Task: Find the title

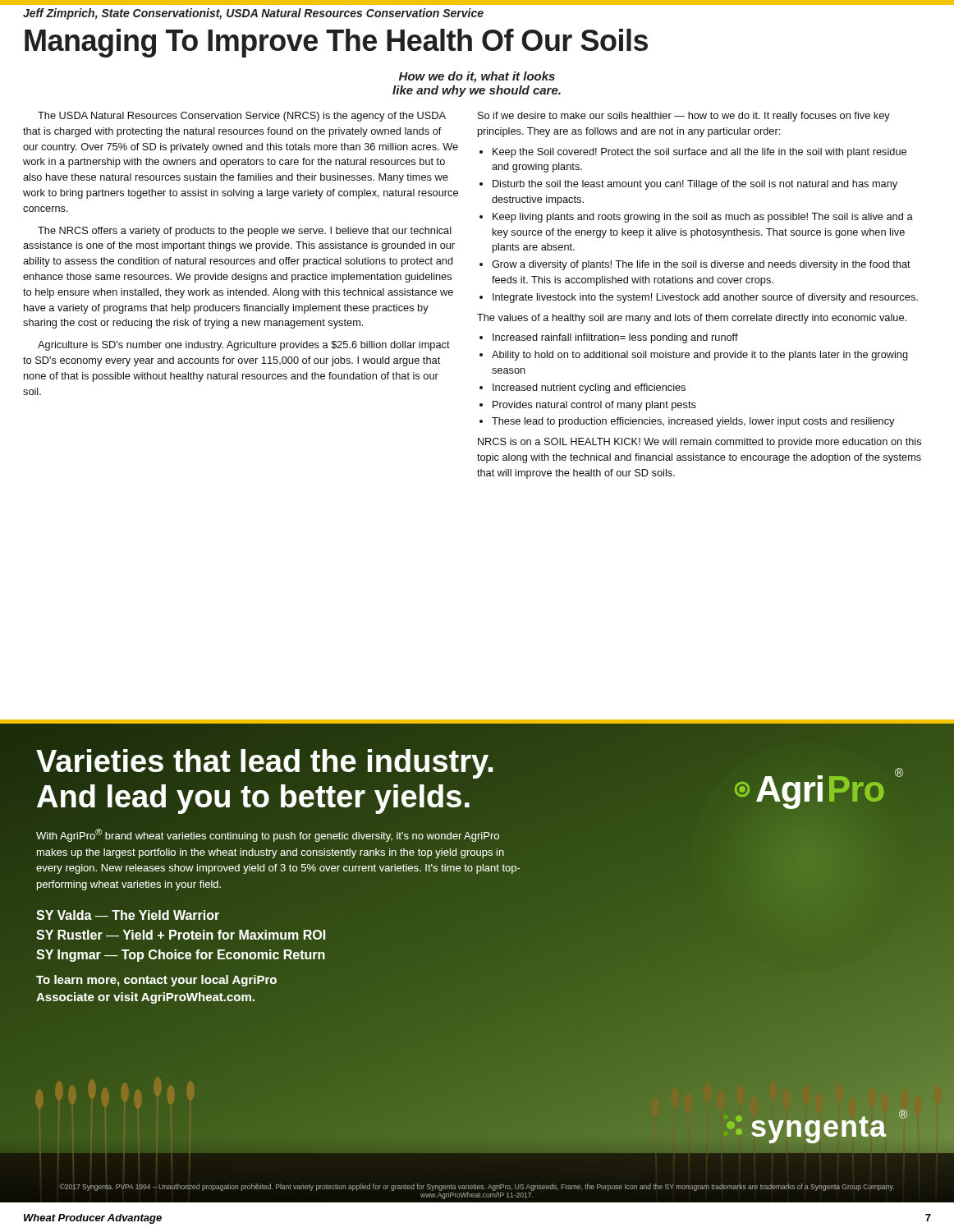Action: point(477,41)
